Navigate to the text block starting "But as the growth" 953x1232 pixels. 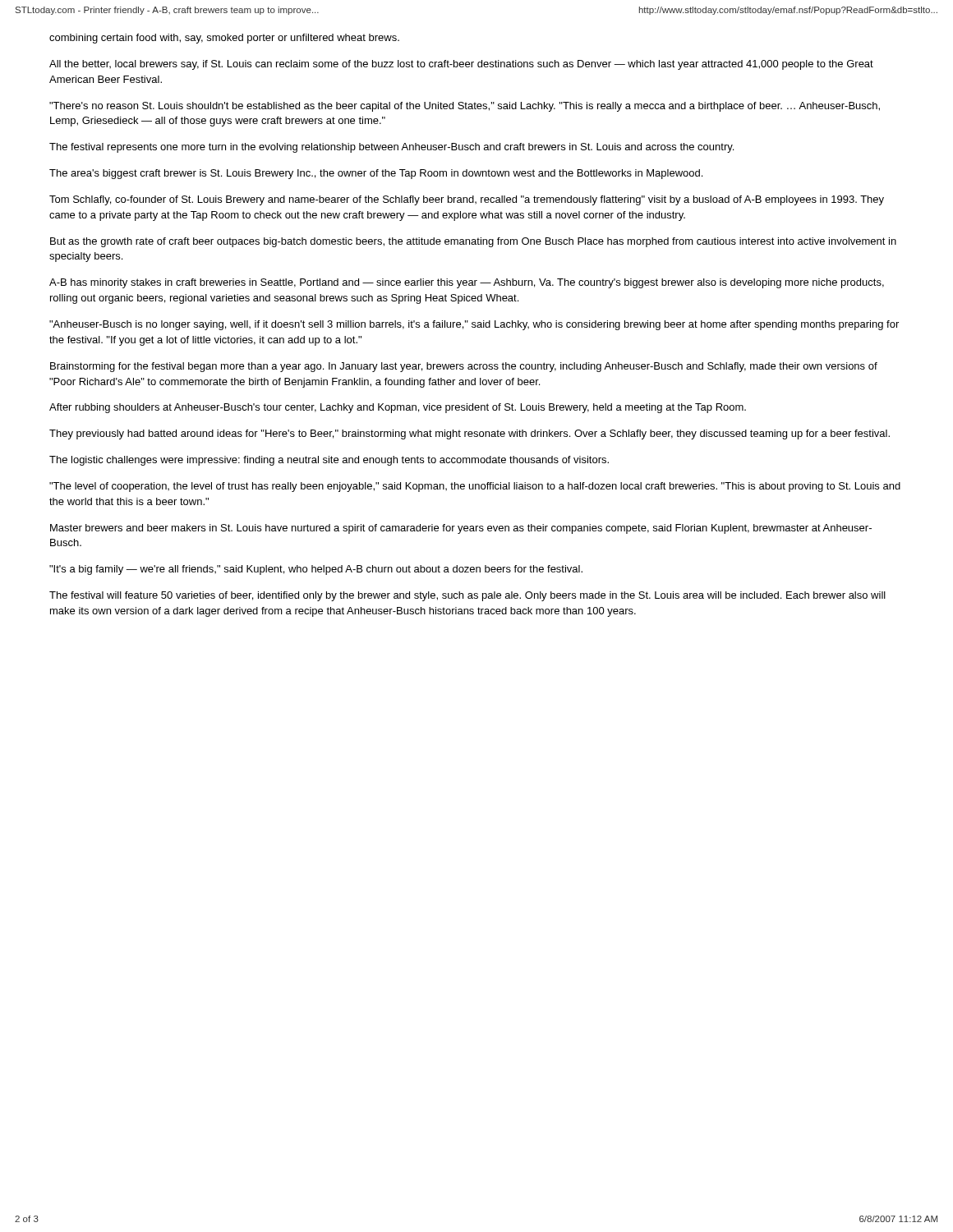(x=473, y=248)
